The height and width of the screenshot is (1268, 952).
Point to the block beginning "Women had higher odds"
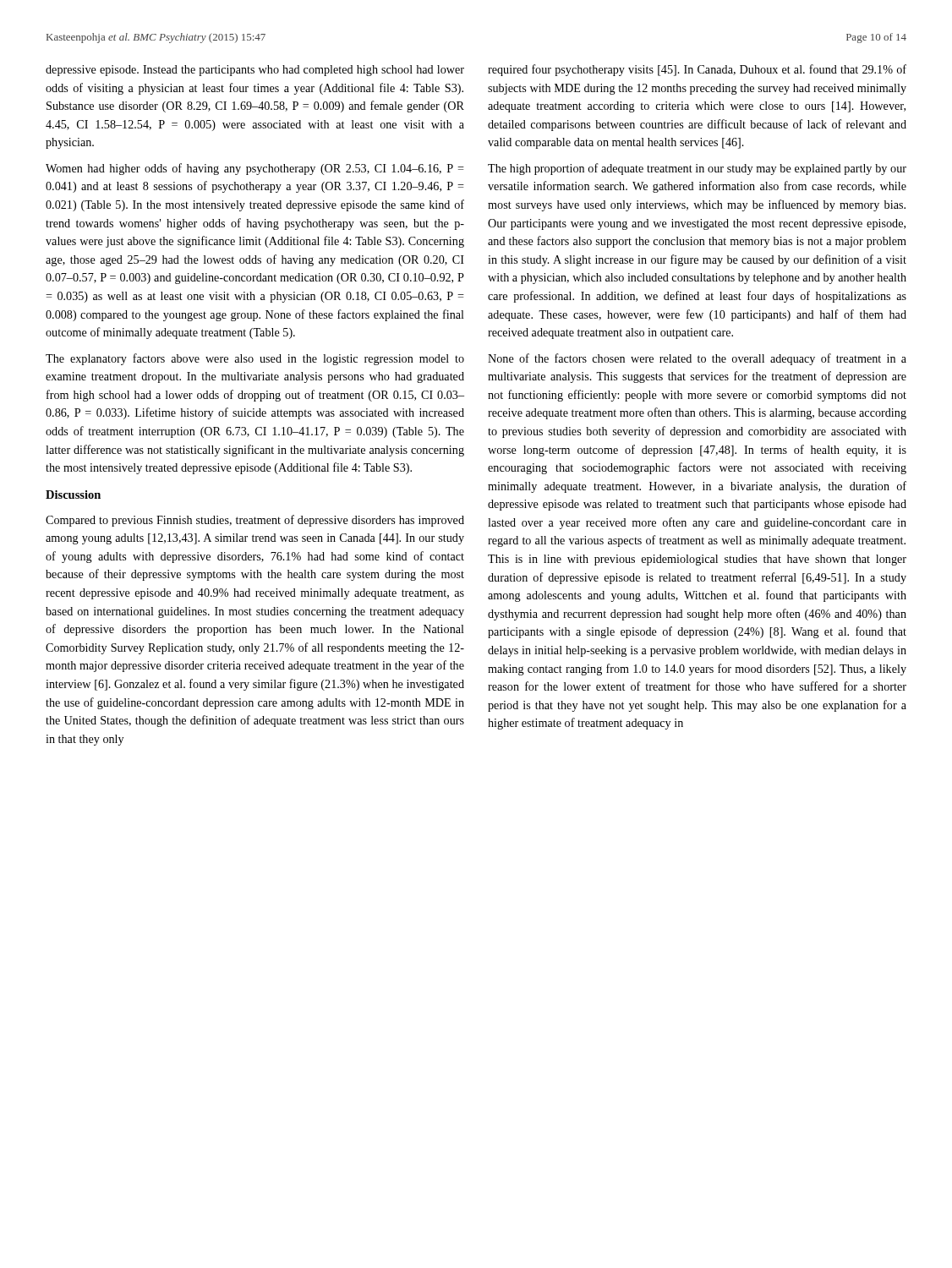click(255, 251)
